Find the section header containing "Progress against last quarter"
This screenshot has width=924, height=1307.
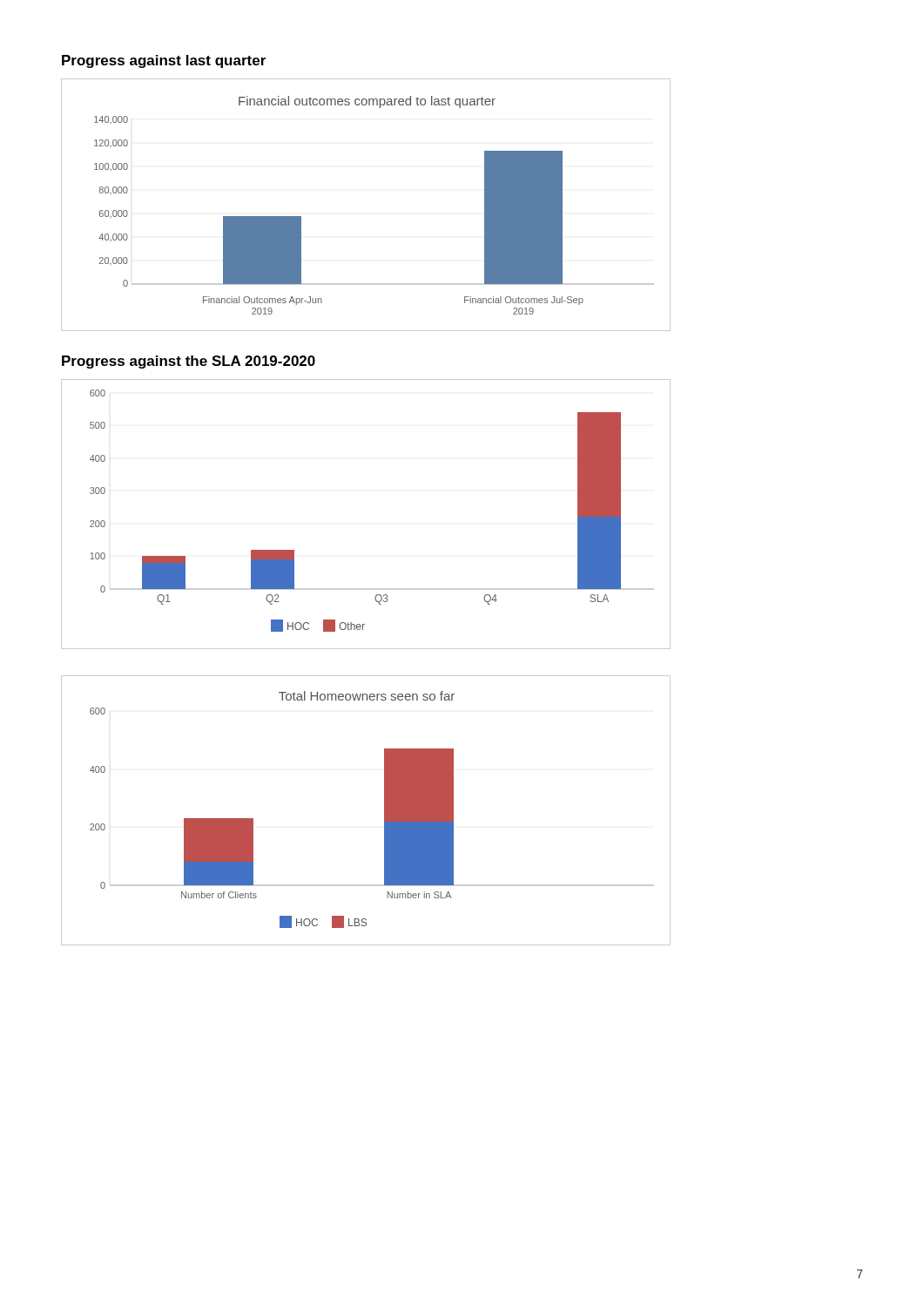click(x=163, y=61)
